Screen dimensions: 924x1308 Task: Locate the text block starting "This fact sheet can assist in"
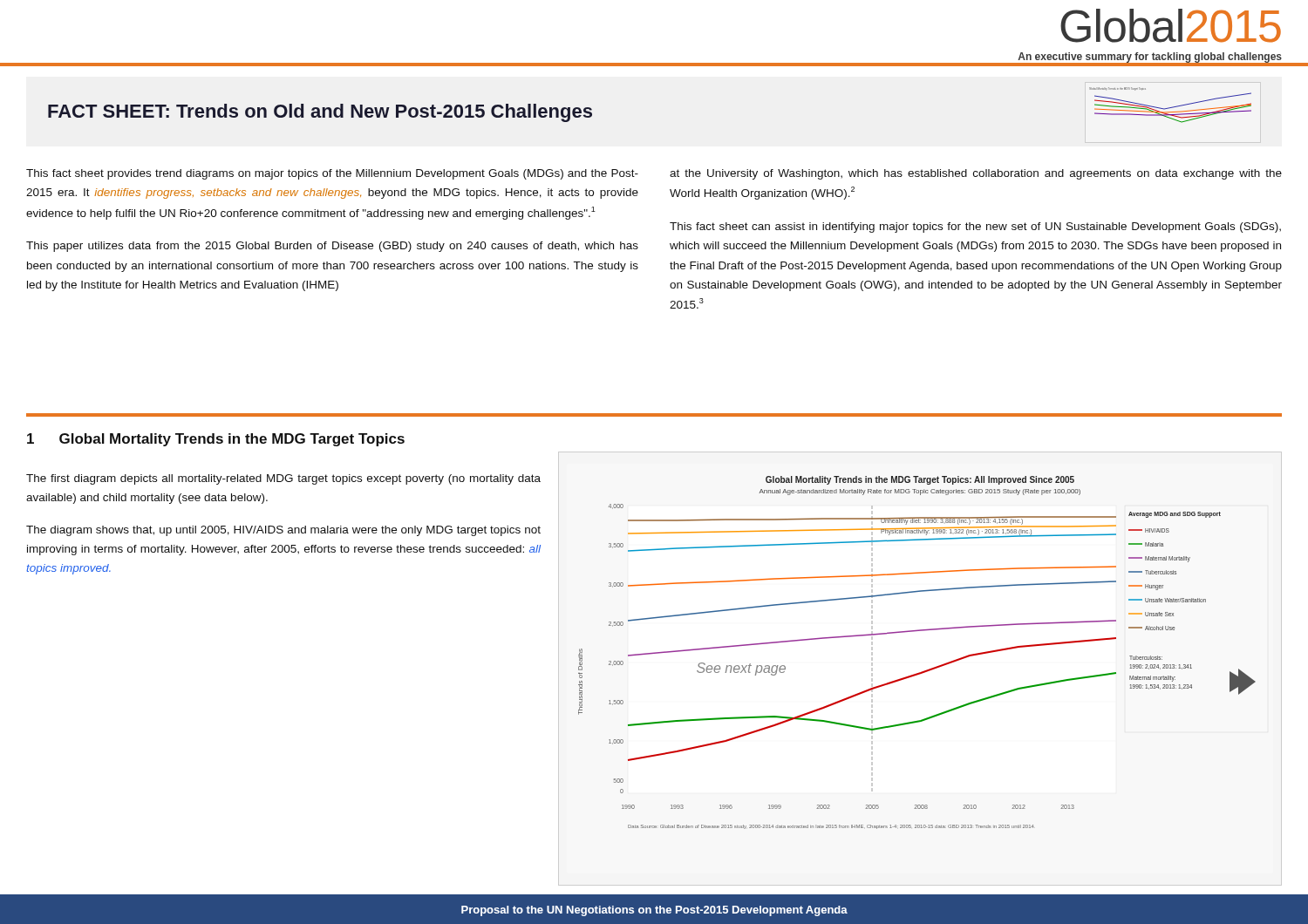(976, 265)
